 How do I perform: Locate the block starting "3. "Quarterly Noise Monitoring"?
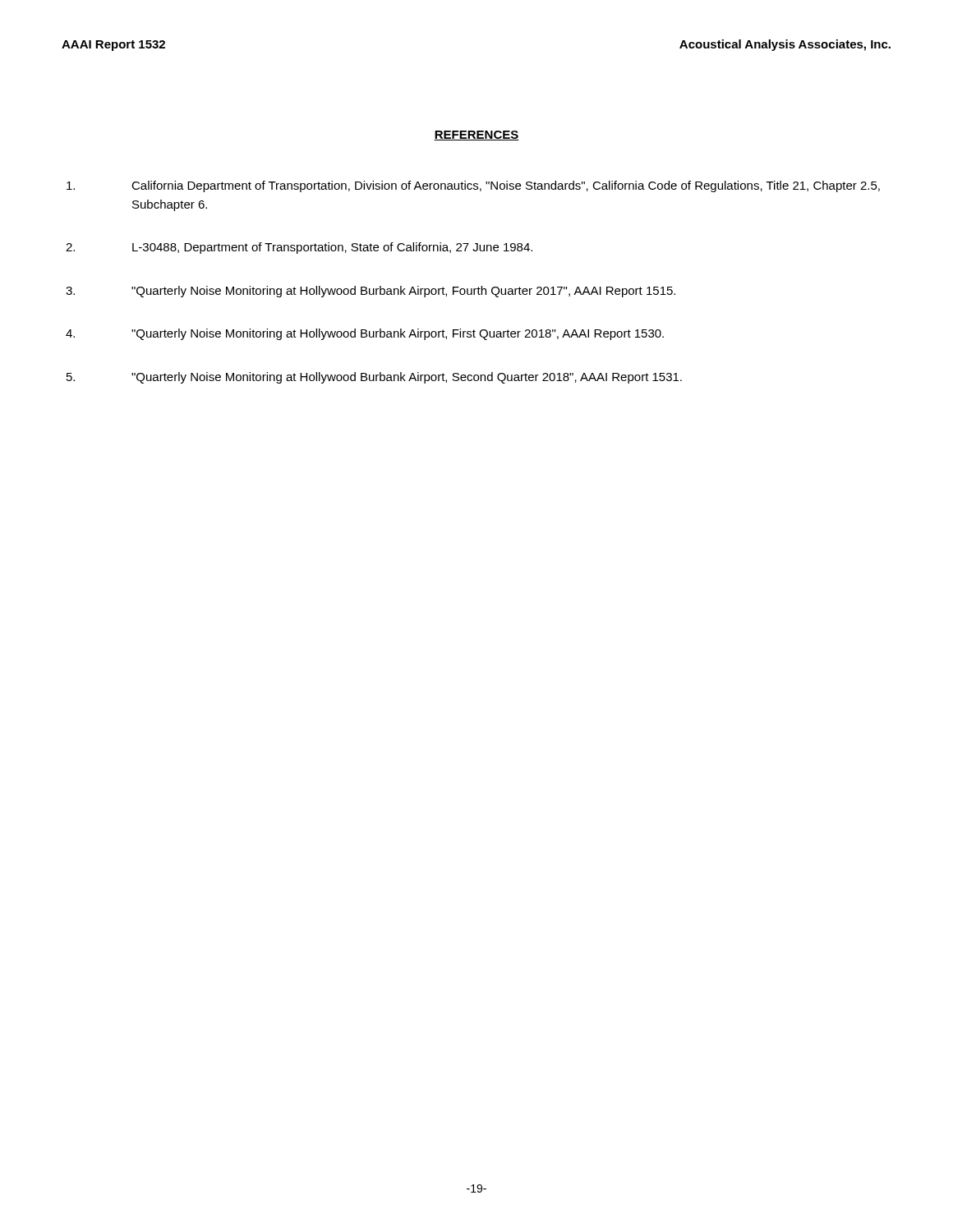click(x=476, y=291)
